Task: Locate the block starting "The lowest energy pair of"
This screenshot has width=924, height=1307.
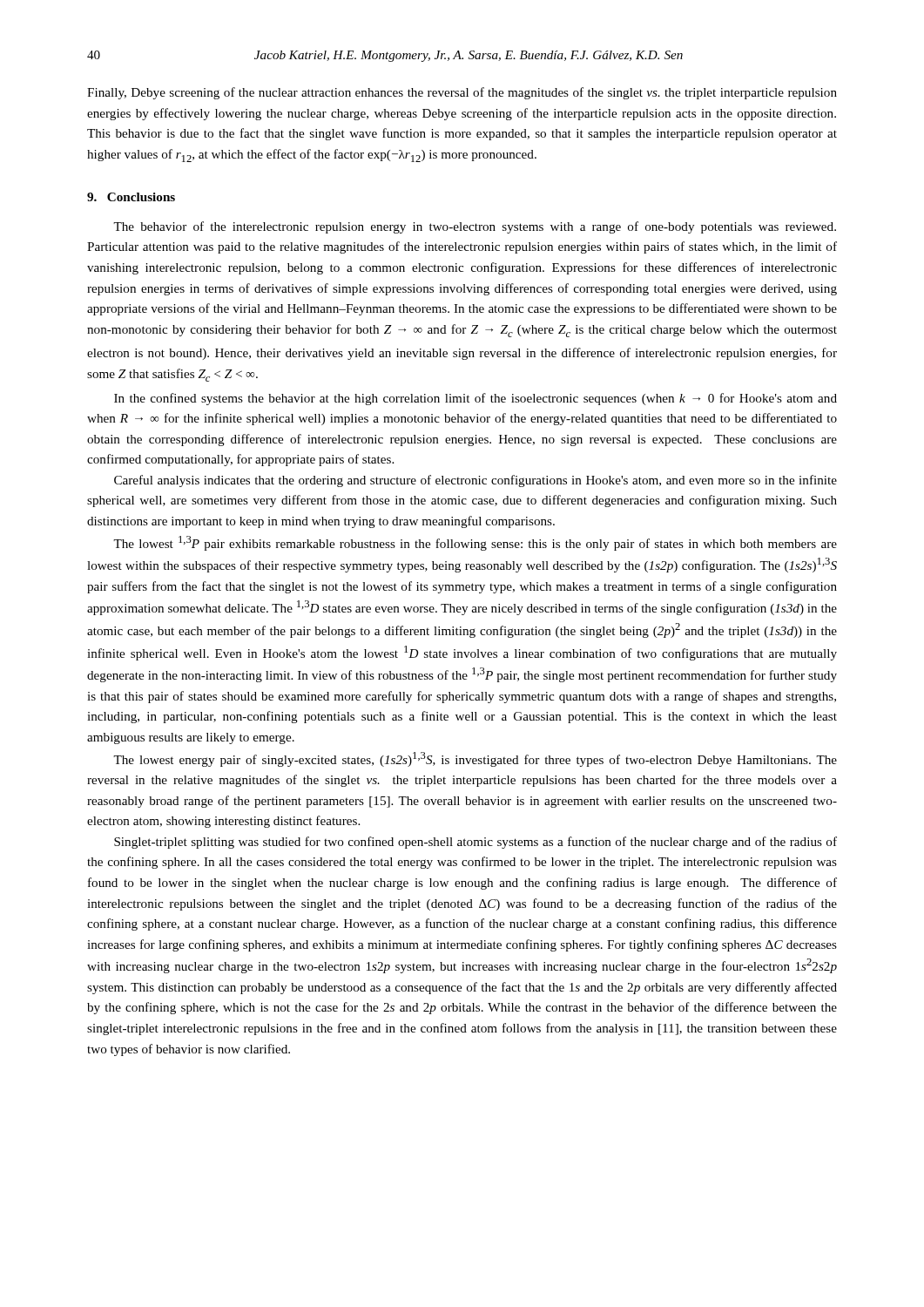Action: pyautogui.click(x=462, y=789)
